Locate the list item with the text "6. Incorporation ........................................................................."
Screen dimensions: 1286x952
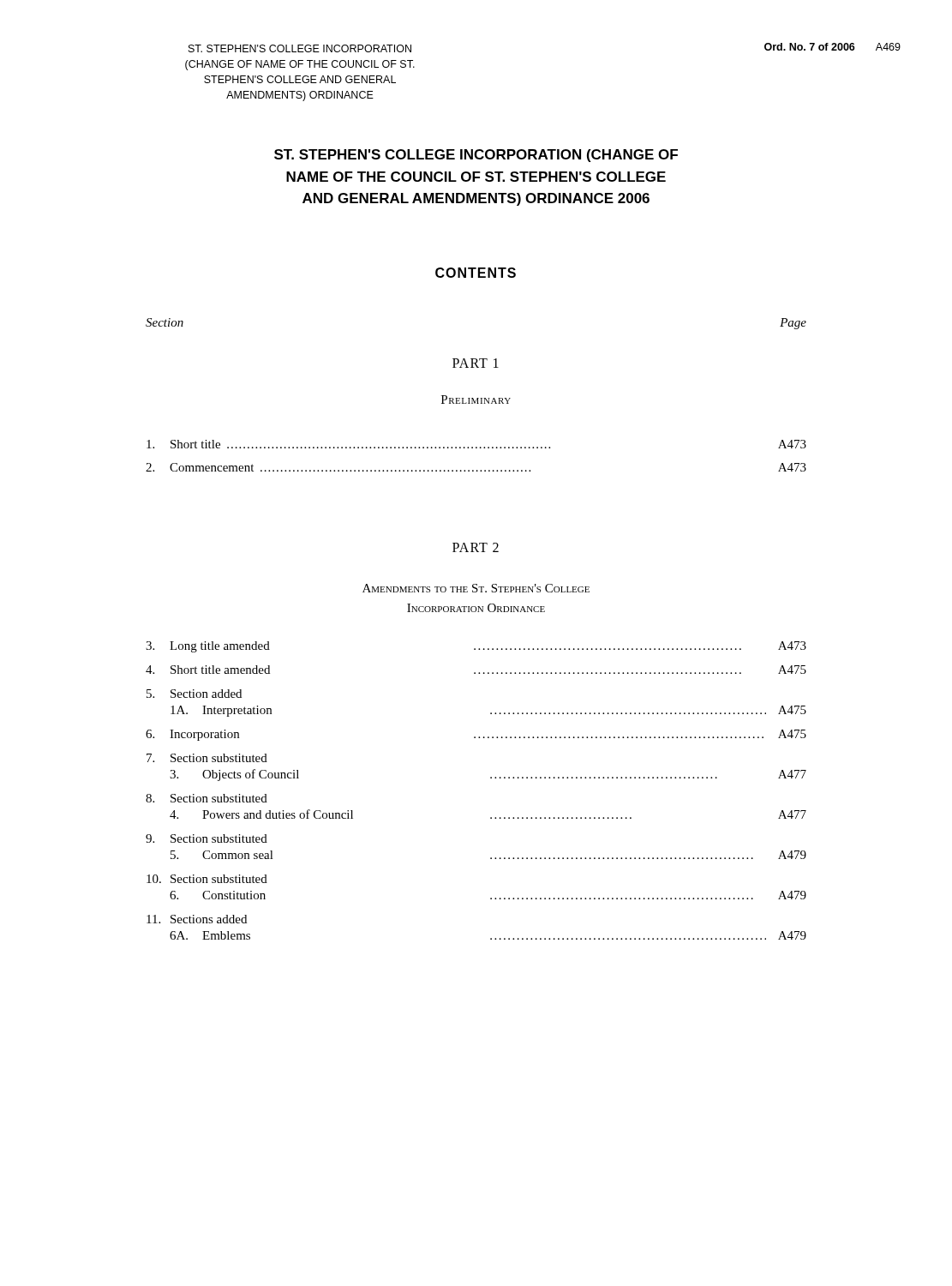(x=476, y=734)
